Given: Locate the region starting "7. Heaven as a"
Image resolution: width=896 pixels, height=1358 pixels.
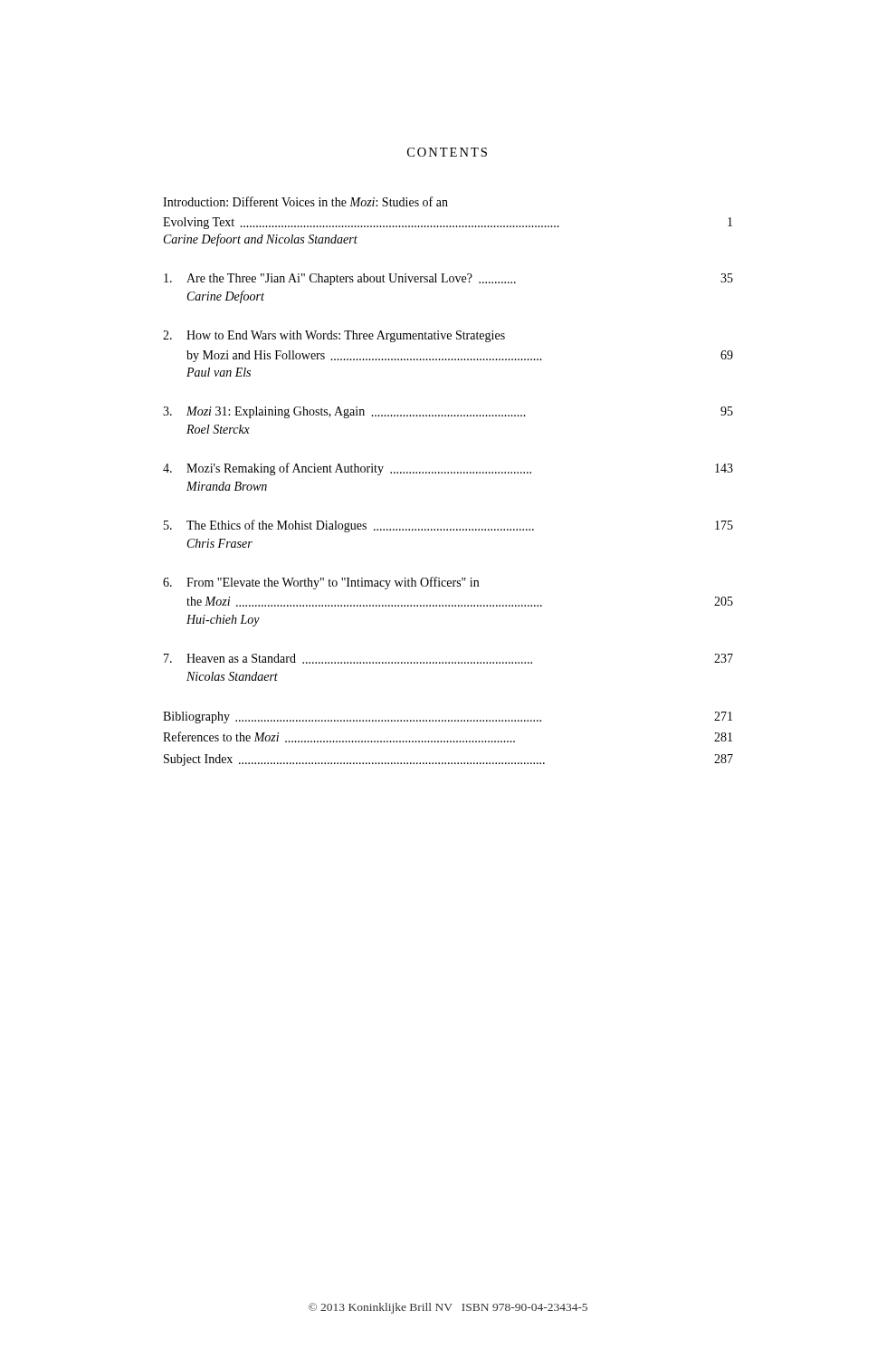Looking at the screenshot, I should 448,667.
